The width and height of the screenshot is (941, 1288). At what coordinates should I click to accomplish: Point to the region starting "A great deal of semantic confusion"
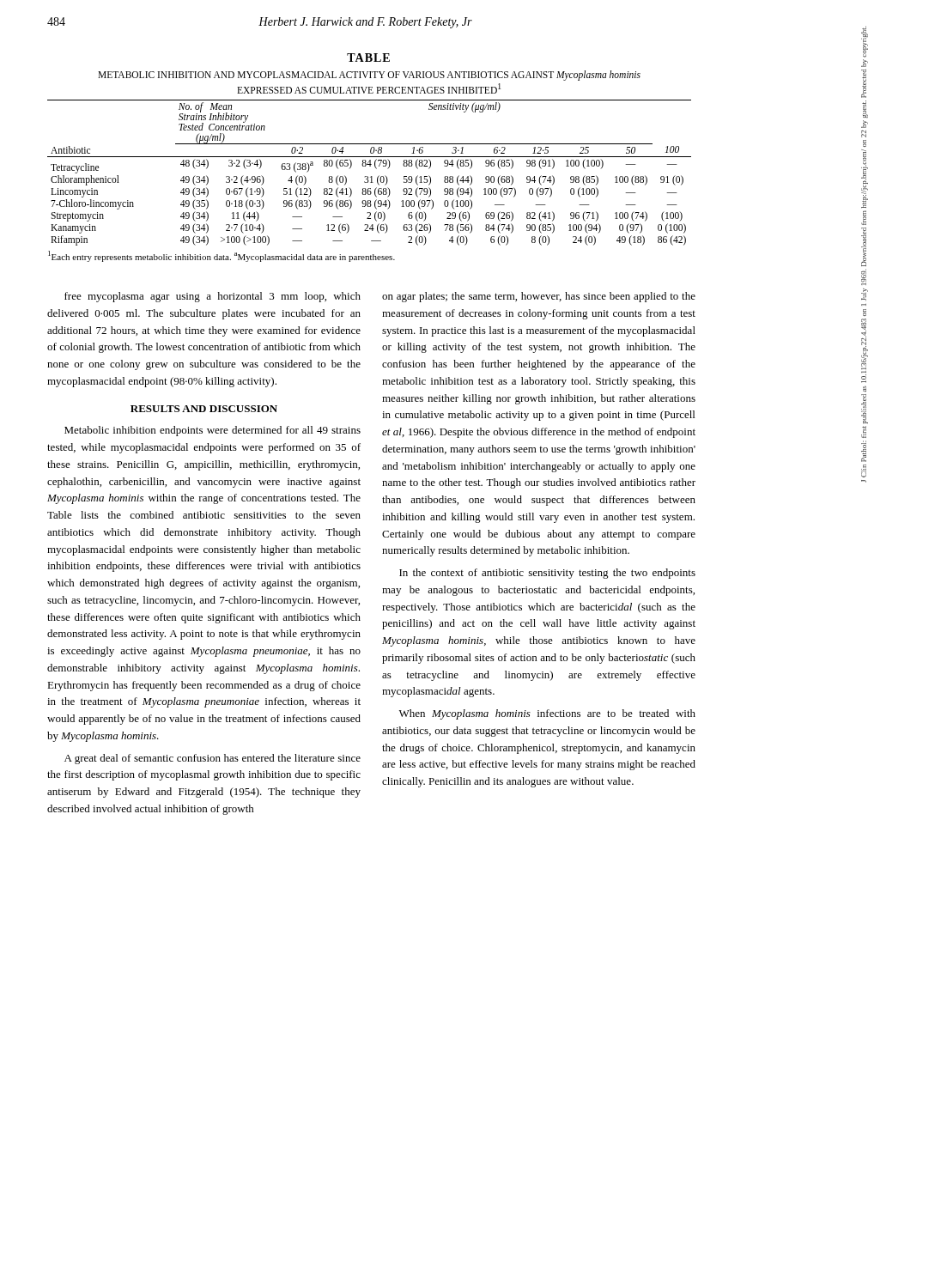coord(204,783)
